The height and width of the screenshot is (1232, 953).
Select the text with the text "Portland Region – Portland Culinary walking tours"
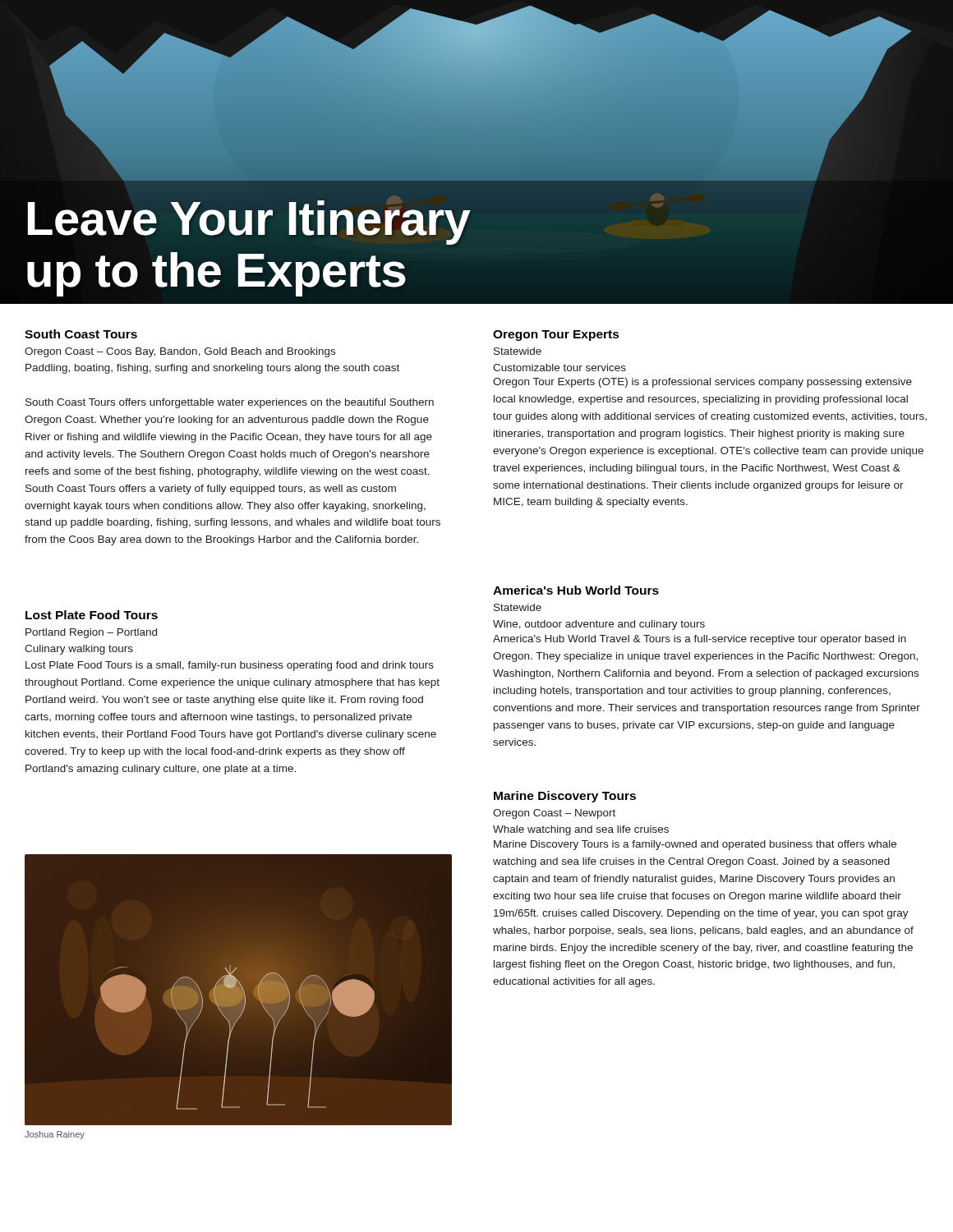click(91, 640)
